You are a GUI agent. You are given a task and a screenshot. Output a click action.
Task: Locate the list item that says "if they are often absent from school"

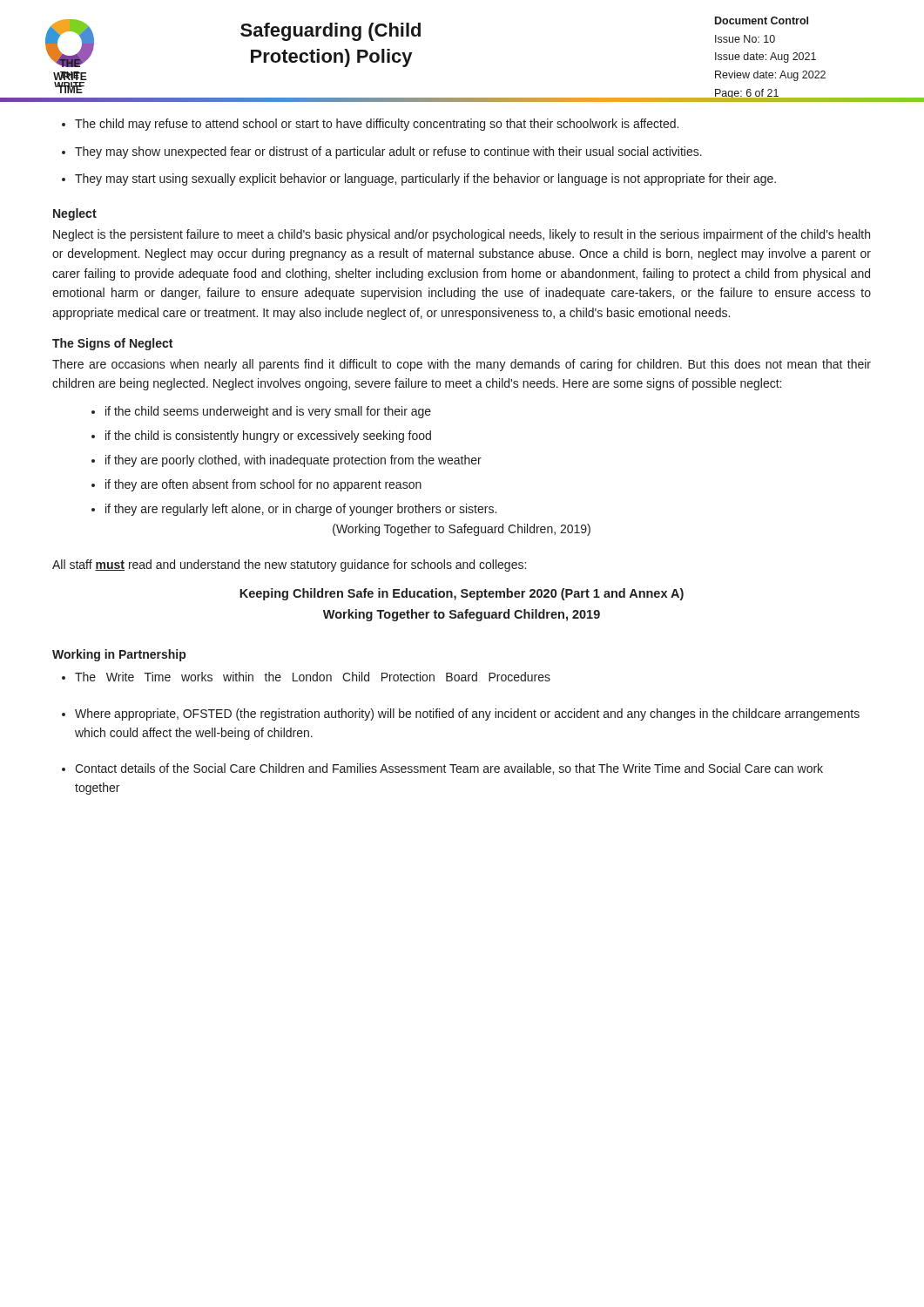263,484
